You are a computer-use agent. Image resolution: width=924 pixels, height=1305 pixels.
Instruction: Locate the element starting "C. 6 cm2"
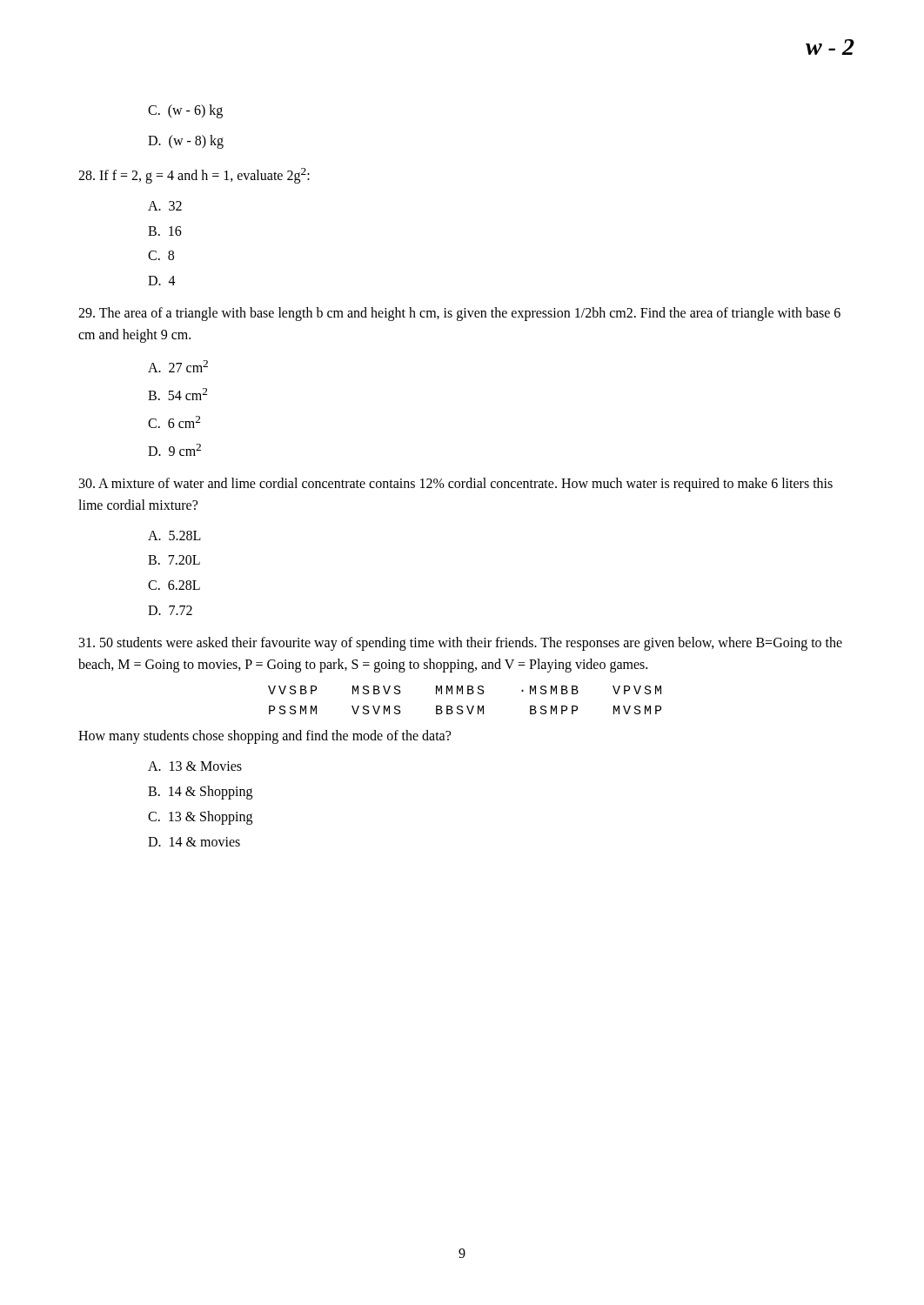pyautogui.click(x=174, y=421)
